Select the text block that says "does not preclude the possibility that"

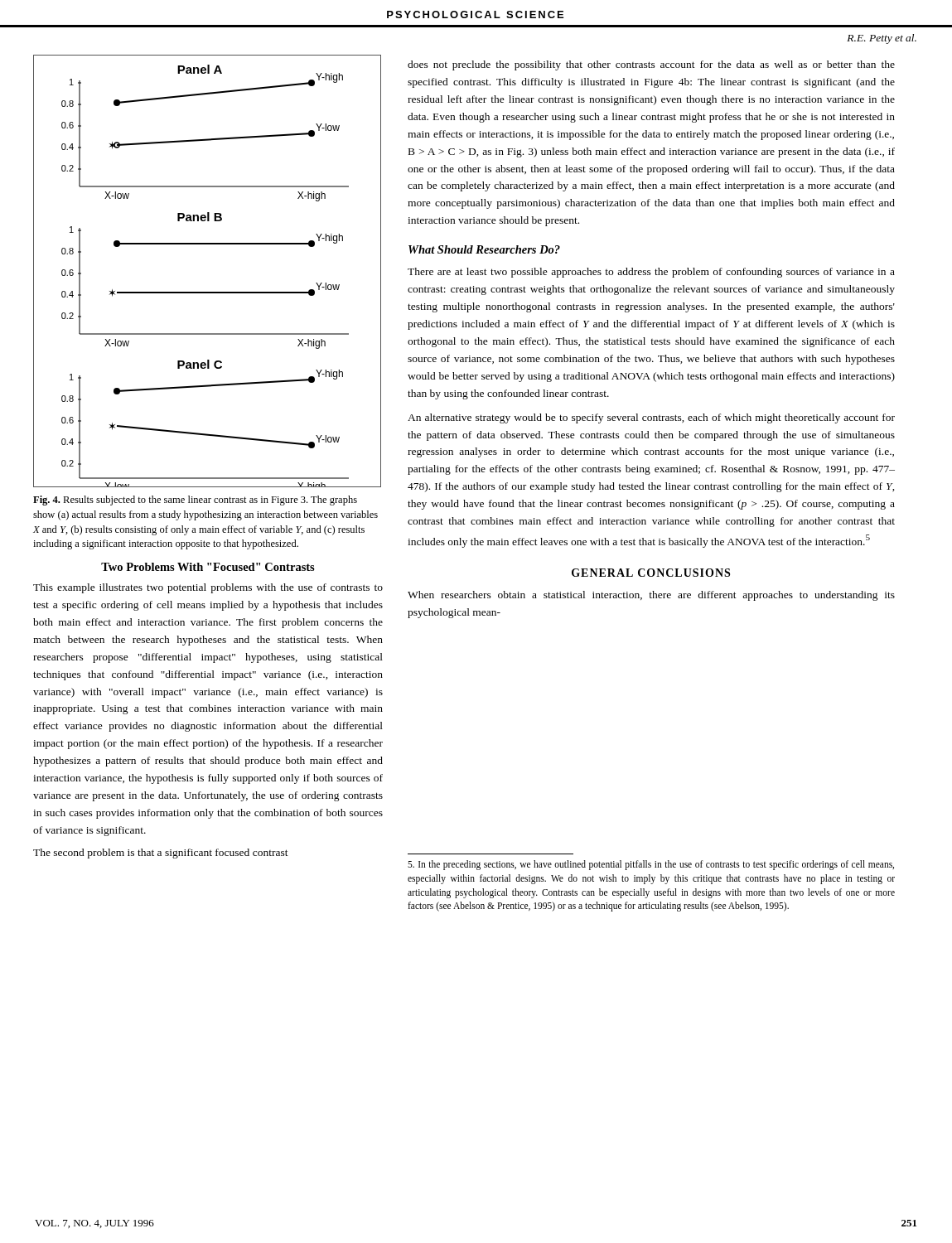[x=651, y=142]
